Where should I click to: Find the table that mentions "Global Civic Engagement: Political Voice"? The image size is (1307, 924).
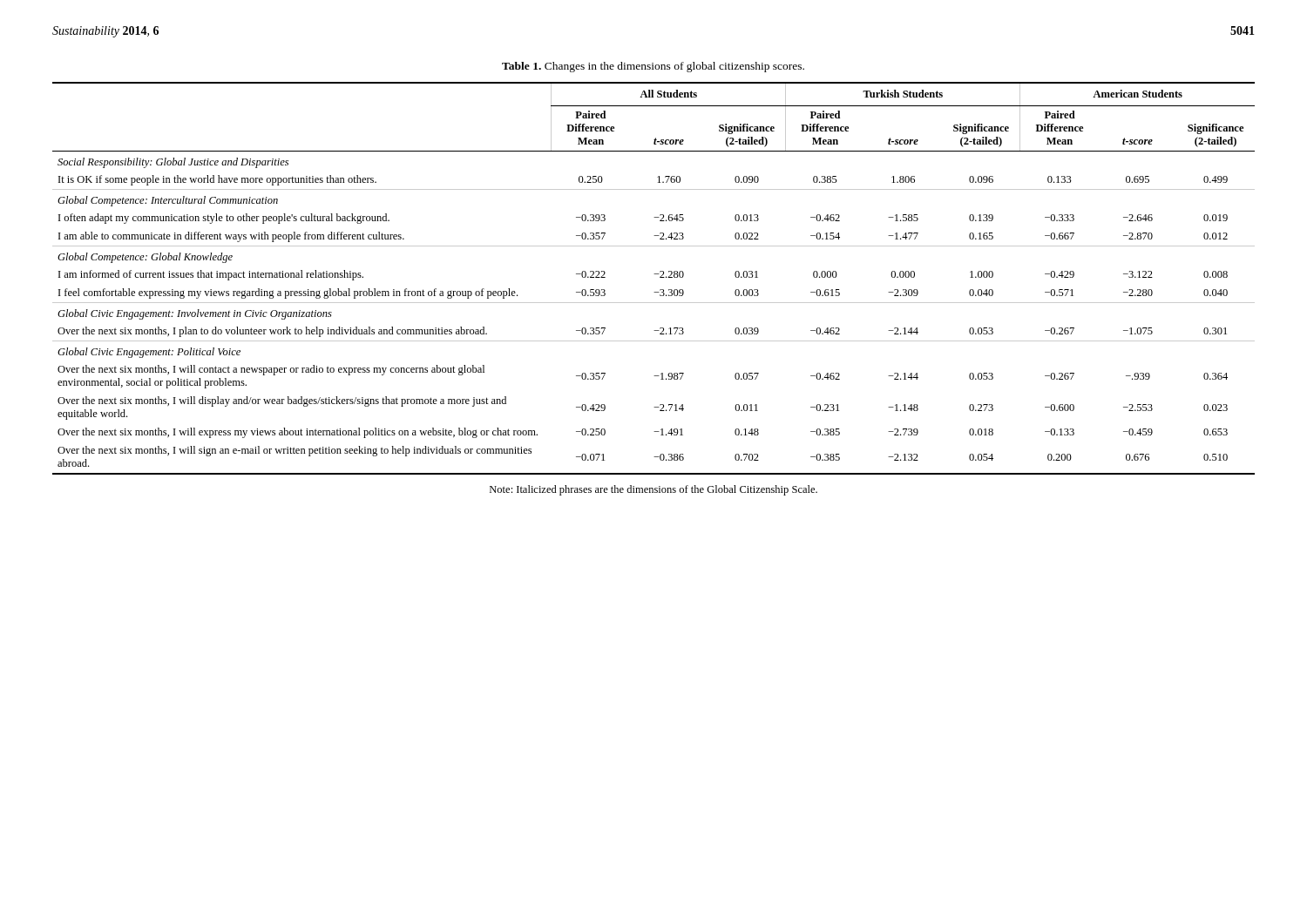coord(654,278)
